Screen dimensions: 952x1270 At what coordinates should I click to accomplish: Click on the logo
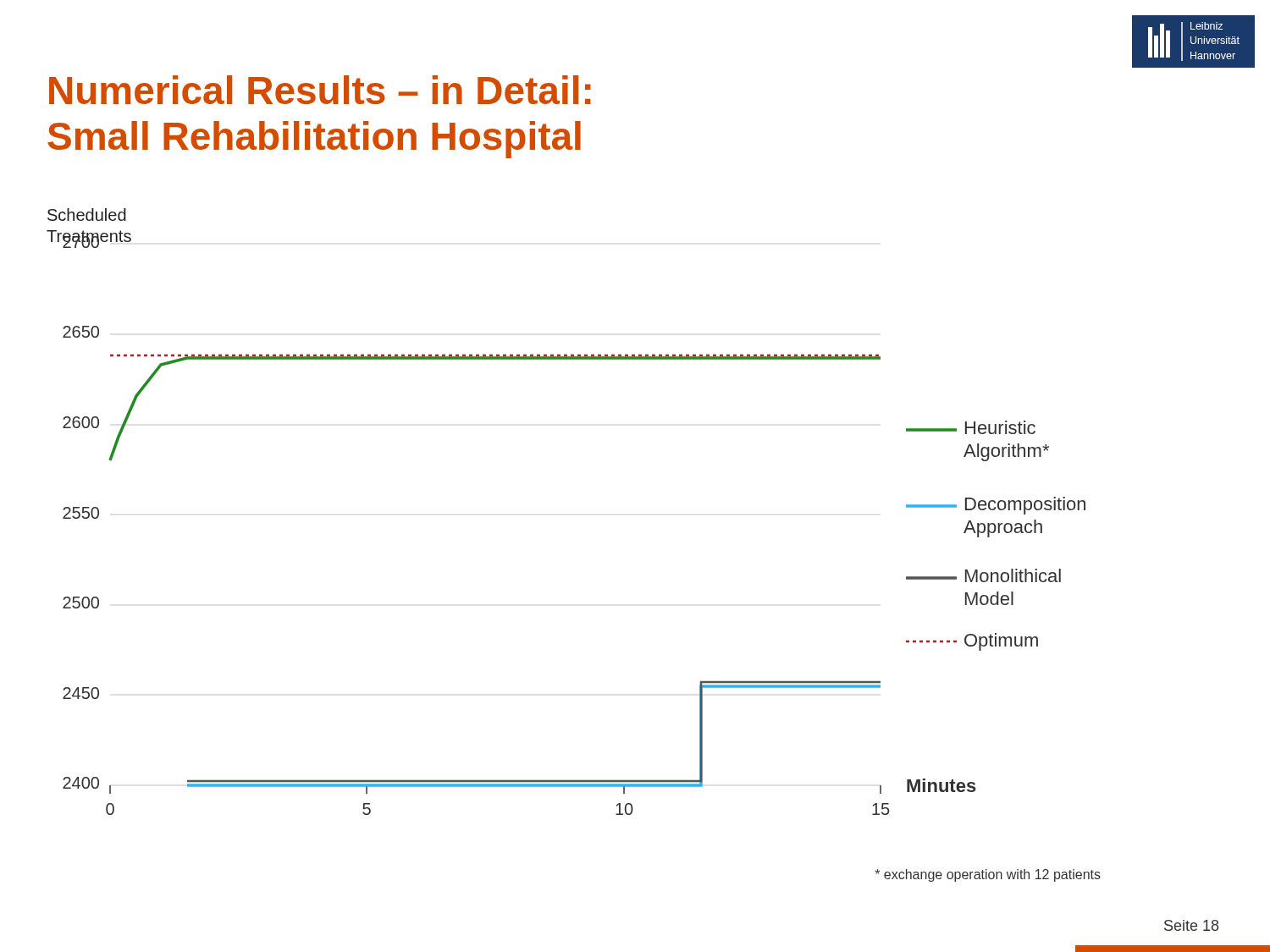[1193, 41]
